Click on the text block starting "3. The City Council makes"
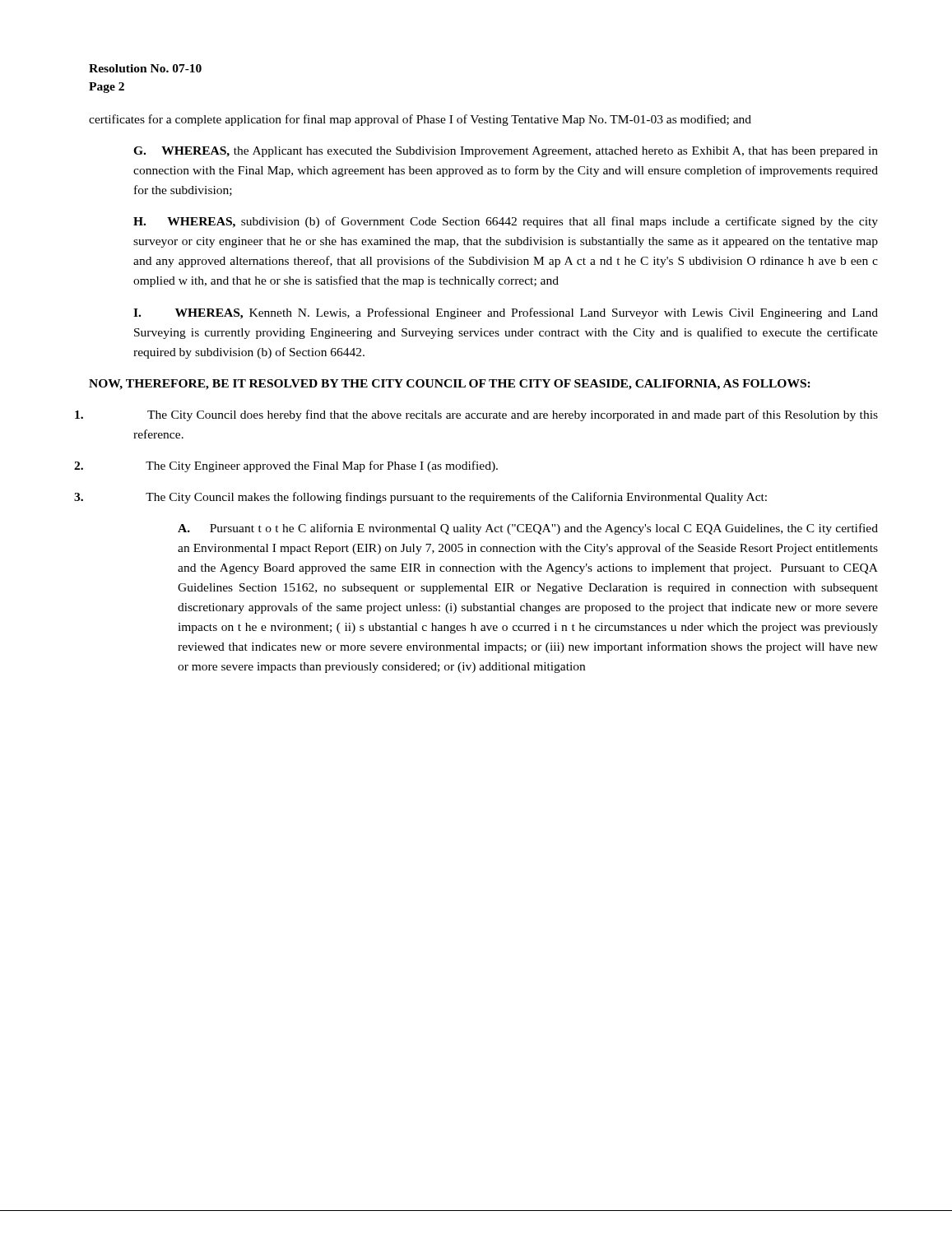The height and width of the screenshot is (1234, 952). click(428, 497)
